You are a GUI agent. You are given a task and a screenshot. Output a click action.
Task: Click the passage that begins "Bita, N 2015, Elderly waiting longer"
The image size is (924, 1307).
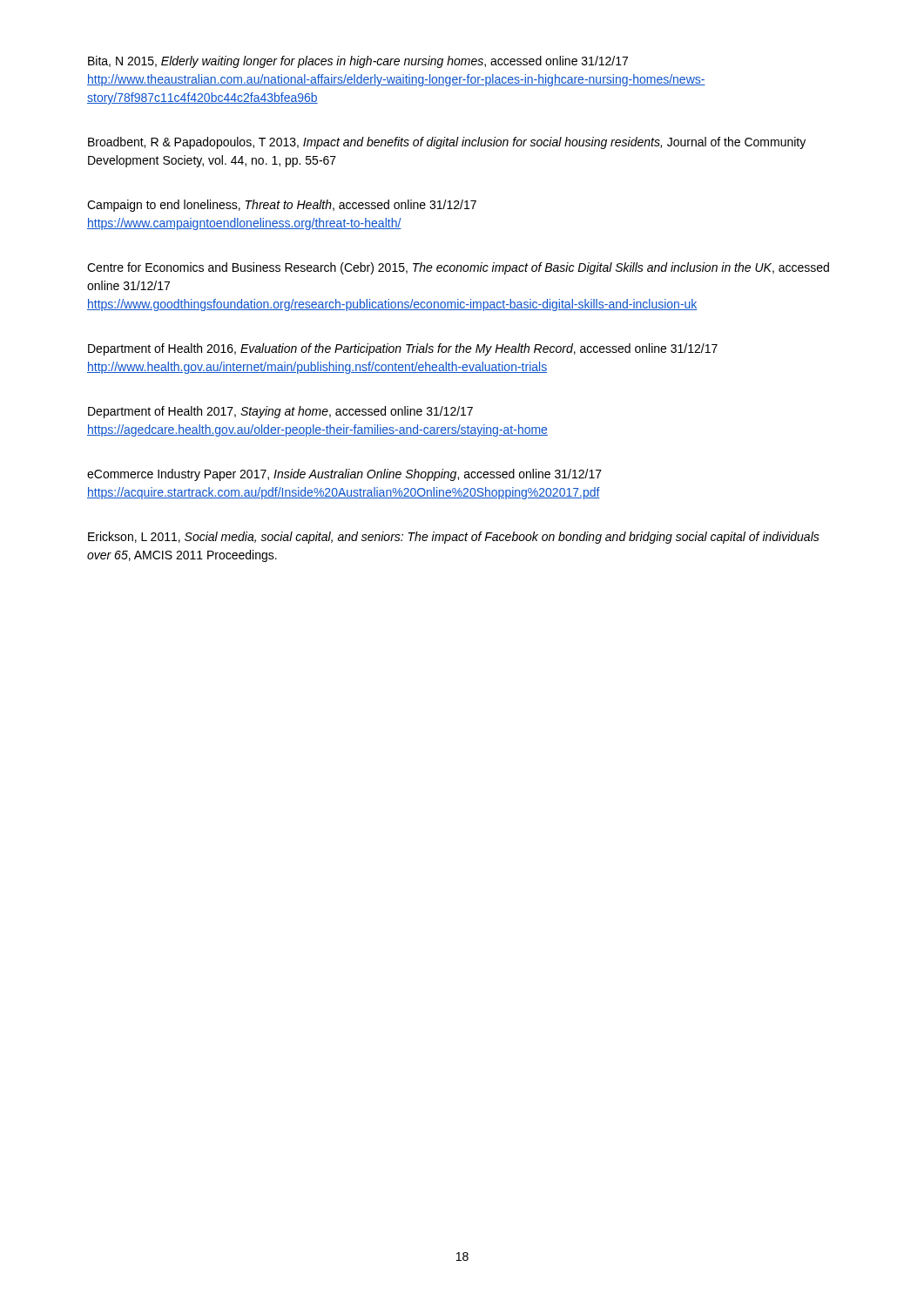point(396,79)
